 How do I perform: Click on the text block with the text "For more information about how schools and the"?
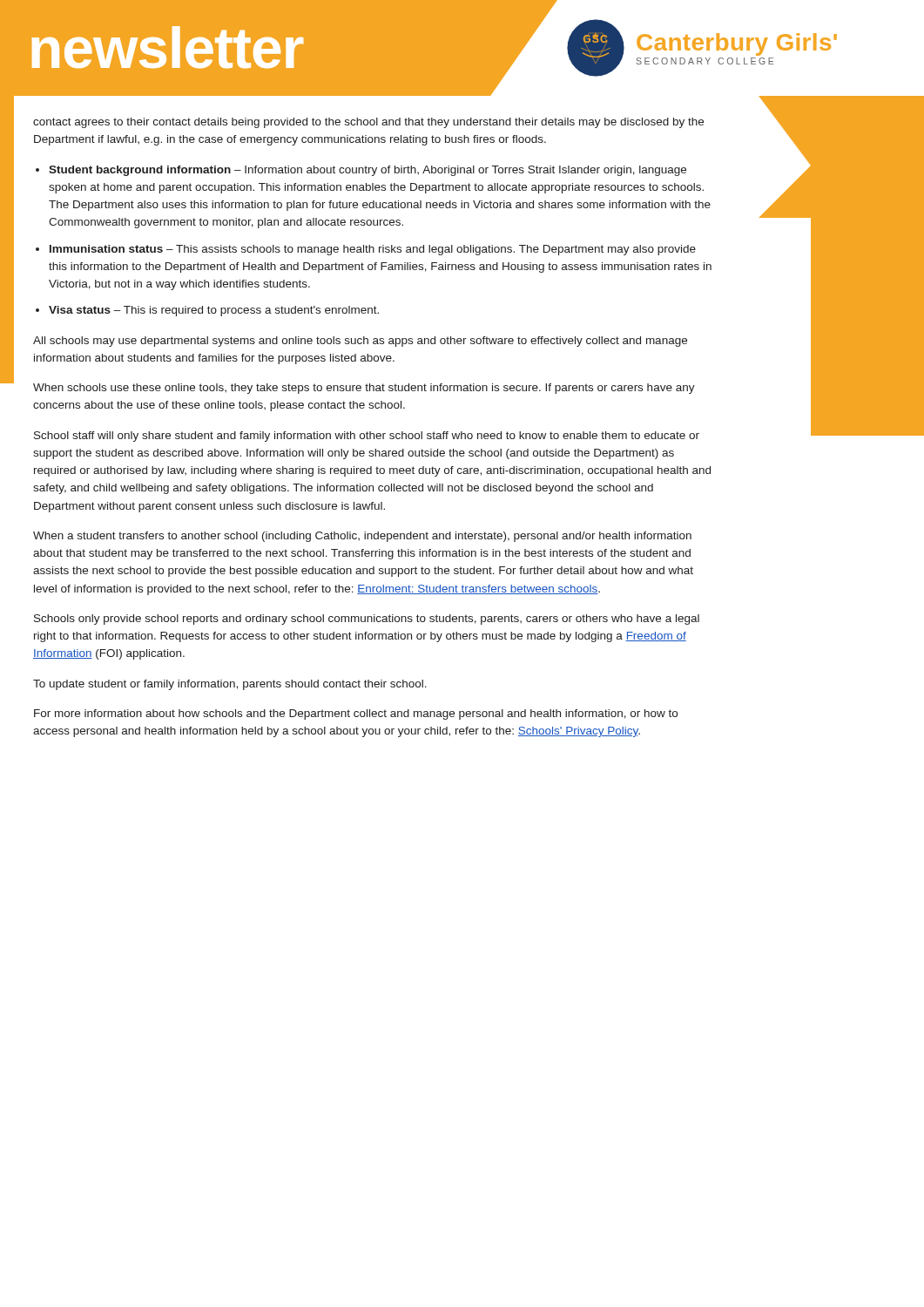click(356, 722)
